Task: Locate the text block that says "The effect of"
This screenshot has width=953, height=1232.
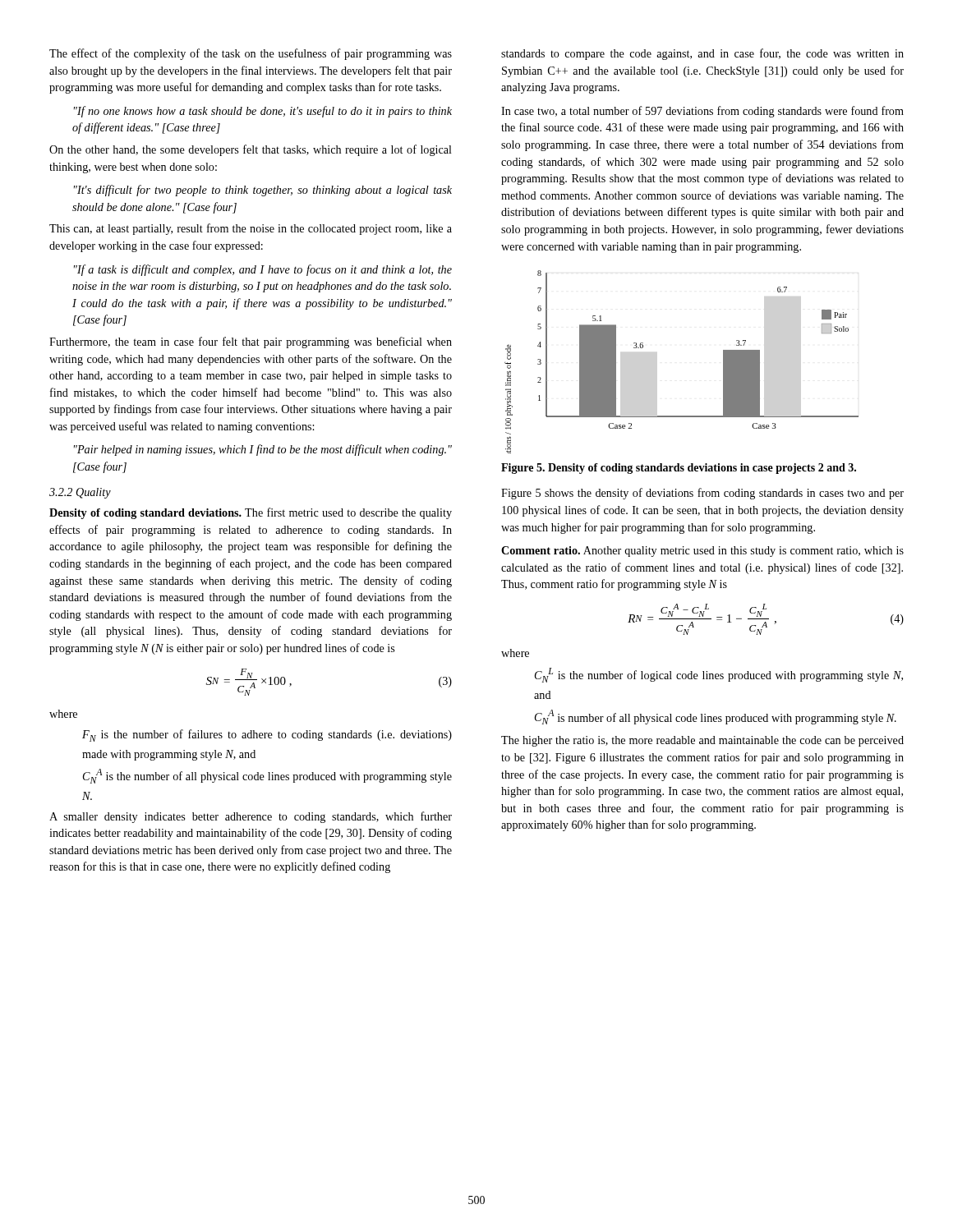Action: pos(251,71)
